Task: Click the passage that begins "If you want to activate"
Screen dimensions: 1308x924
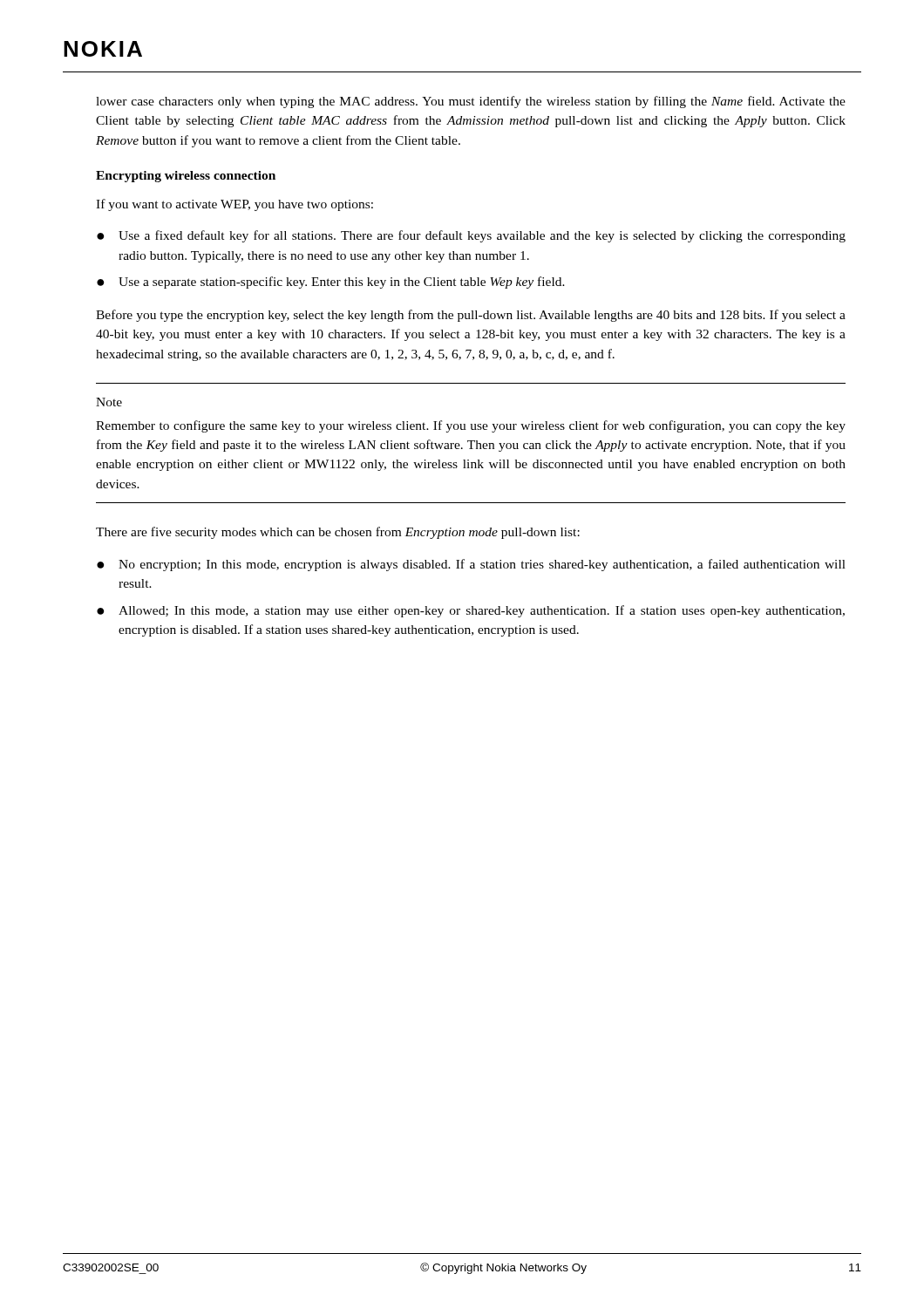Action: coord(235,203)
